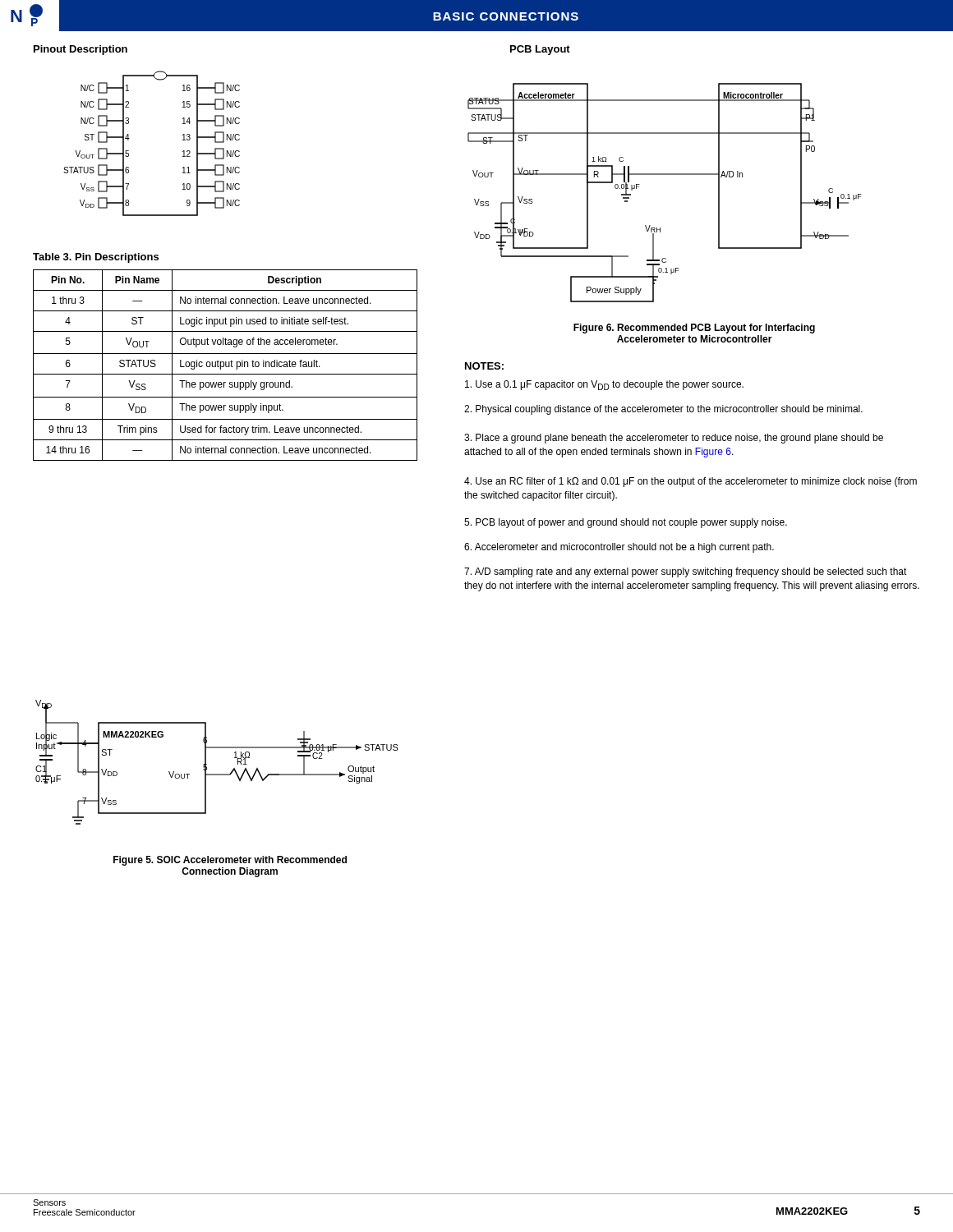Select a table
953x1232 pixels.
point(225,365)
